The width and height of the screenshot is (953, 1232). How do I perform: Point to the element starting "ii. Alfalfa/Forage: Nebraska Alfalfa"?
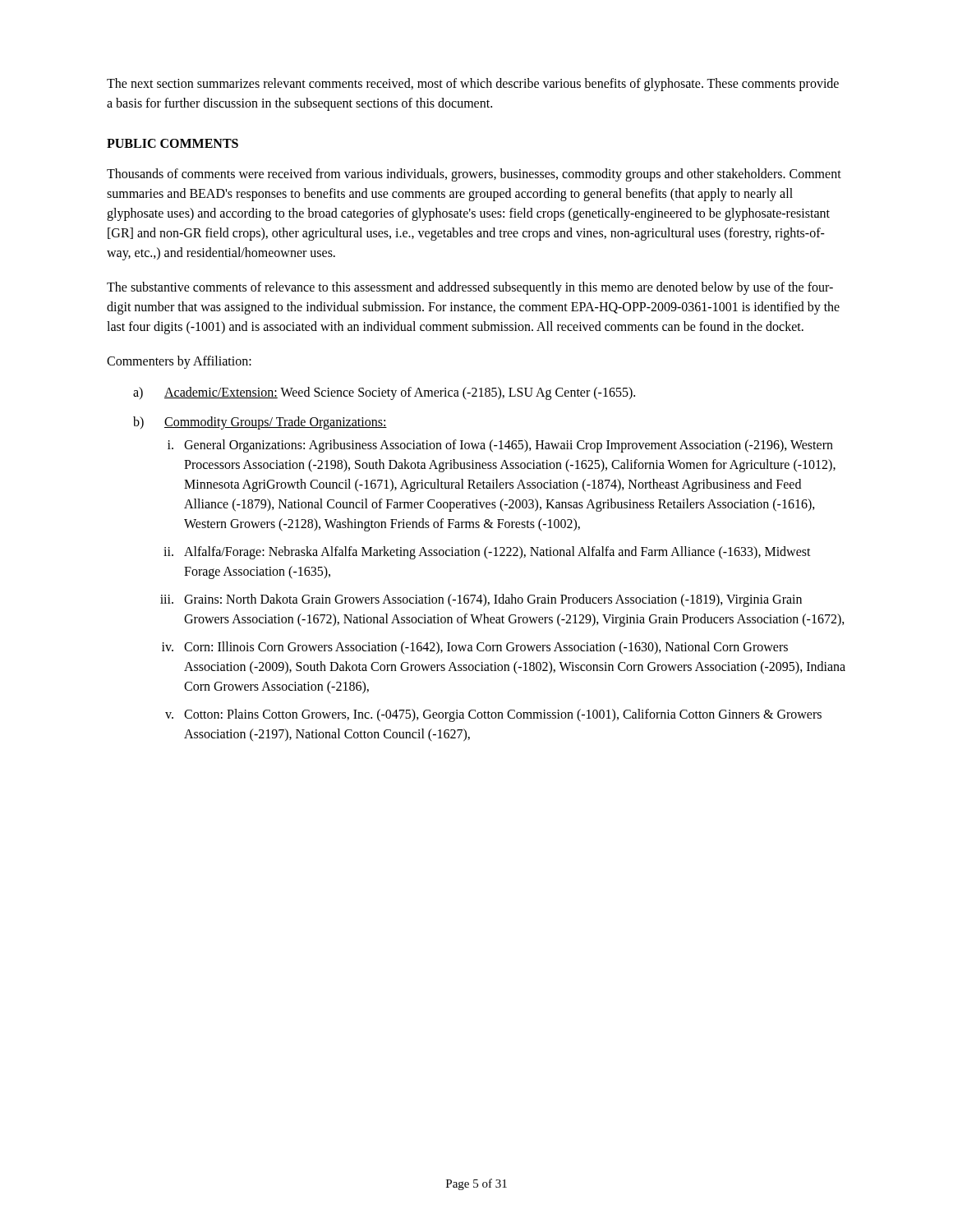pyautogui.click(x=492, y=562)
